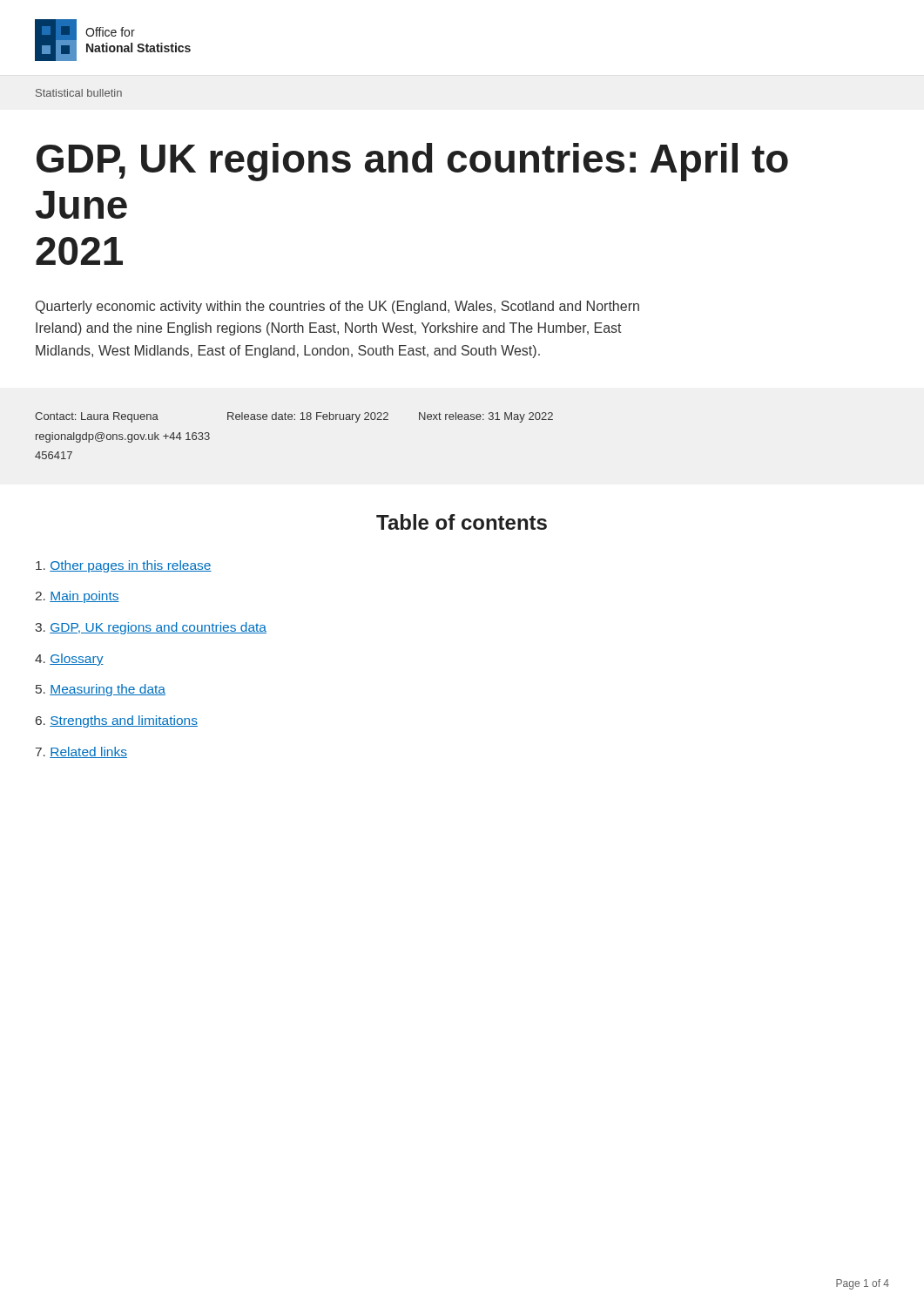Locate the text "7. Related links"

click(81, 751)
